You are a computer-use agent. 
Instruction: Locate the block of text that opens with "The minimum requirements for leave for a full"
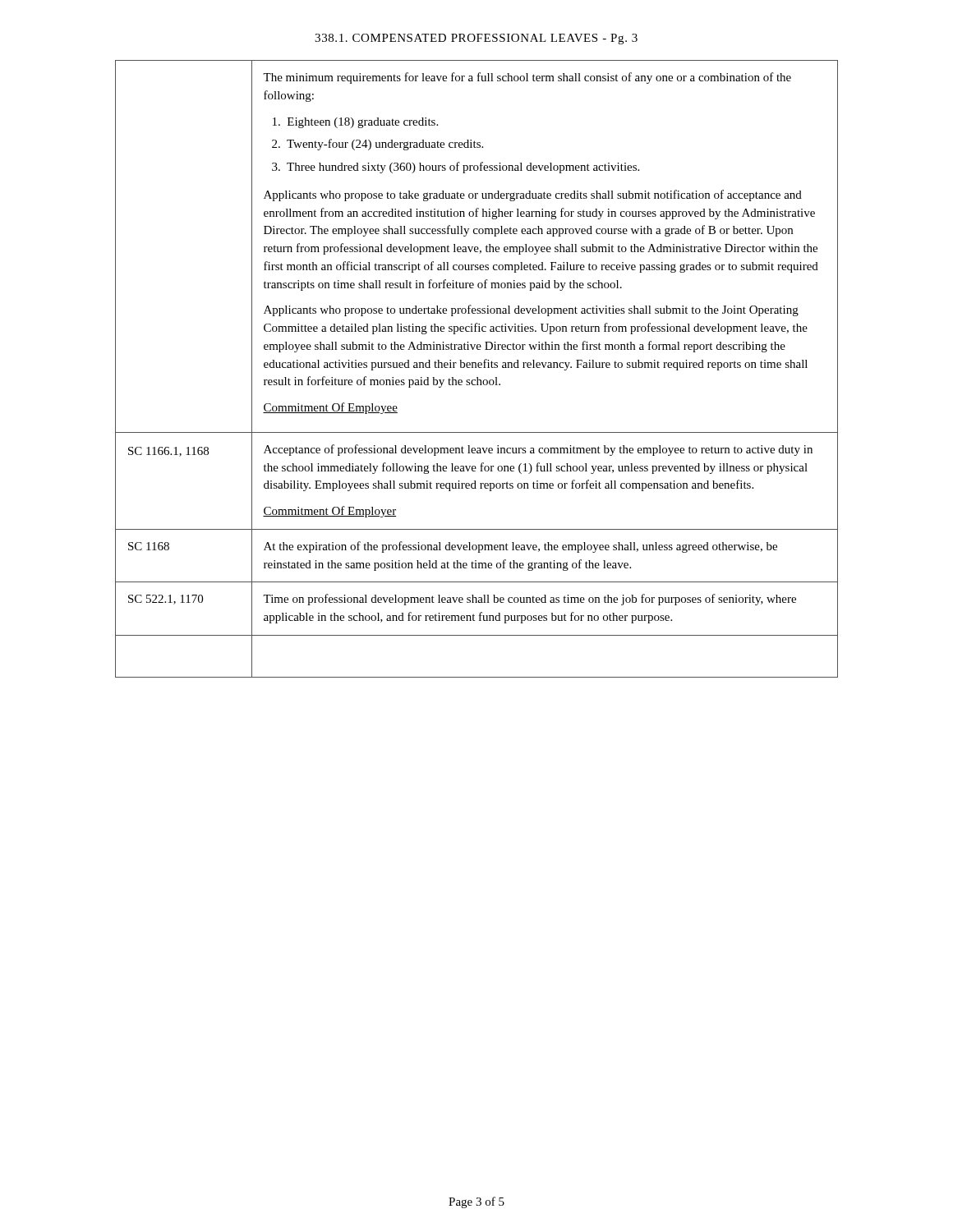tap(527, 86)
